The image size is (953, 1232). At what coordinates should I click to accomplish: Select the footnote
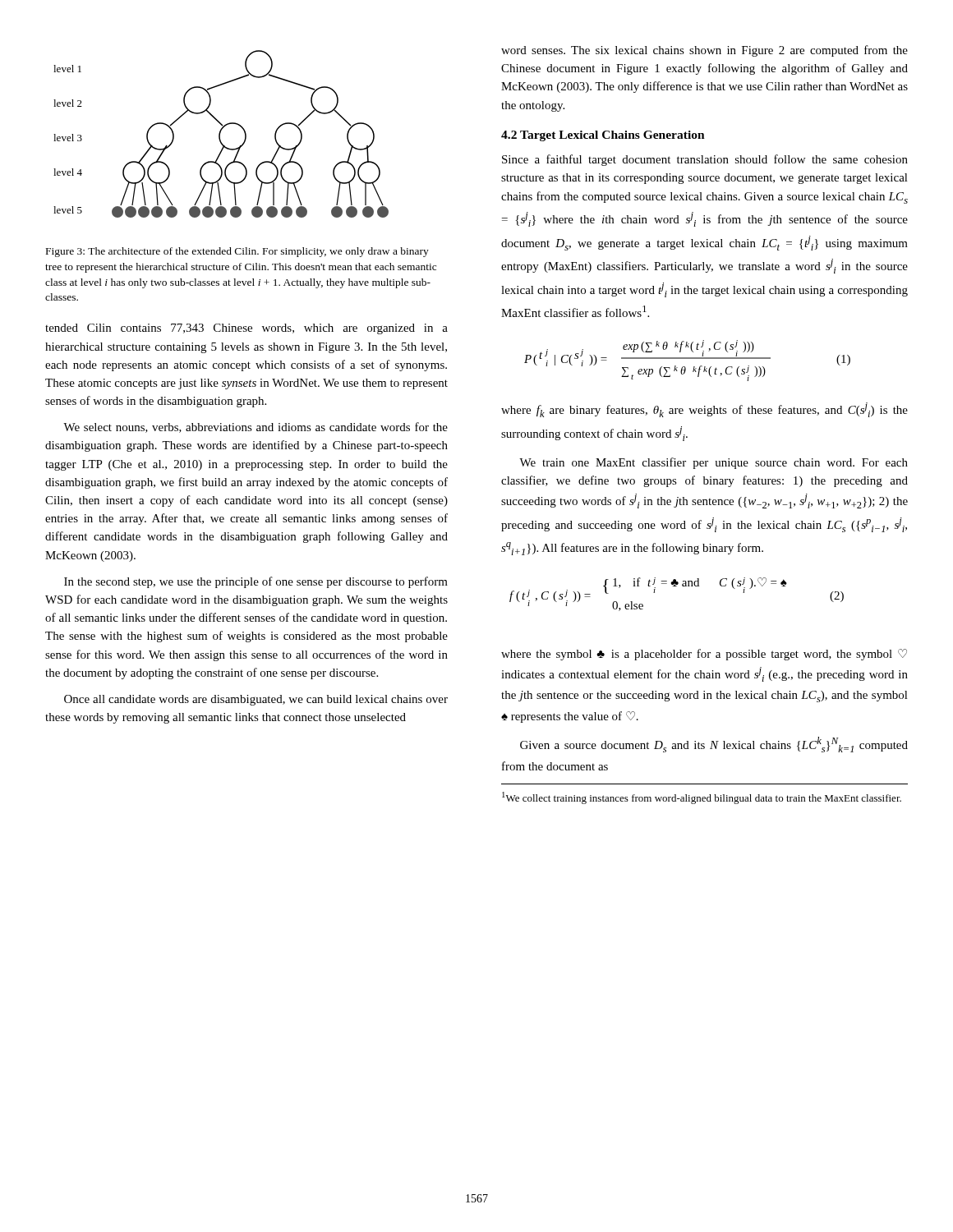click(702, 797)
